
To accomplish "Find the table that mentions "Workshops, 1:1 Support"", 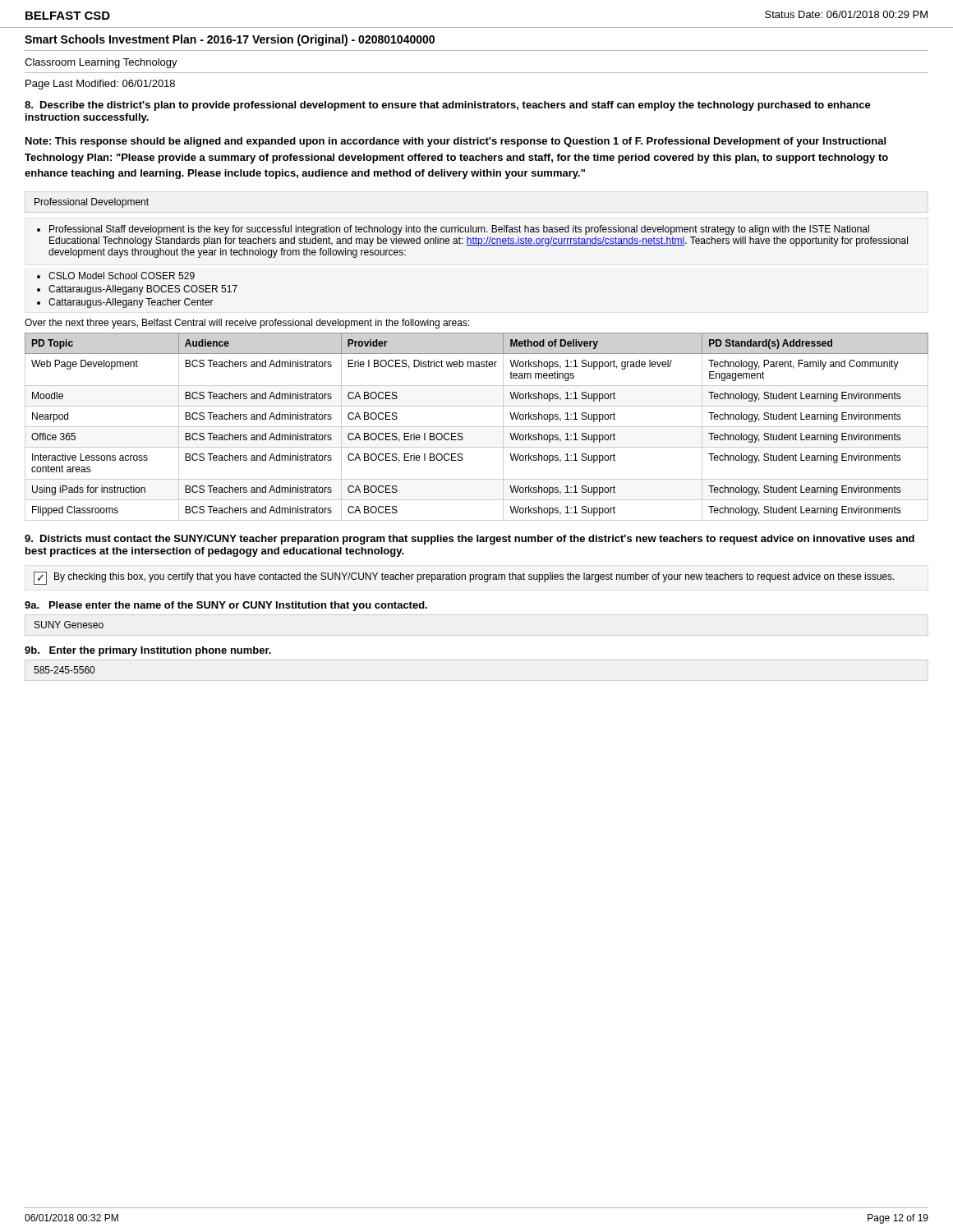I will tap(476, 426).
